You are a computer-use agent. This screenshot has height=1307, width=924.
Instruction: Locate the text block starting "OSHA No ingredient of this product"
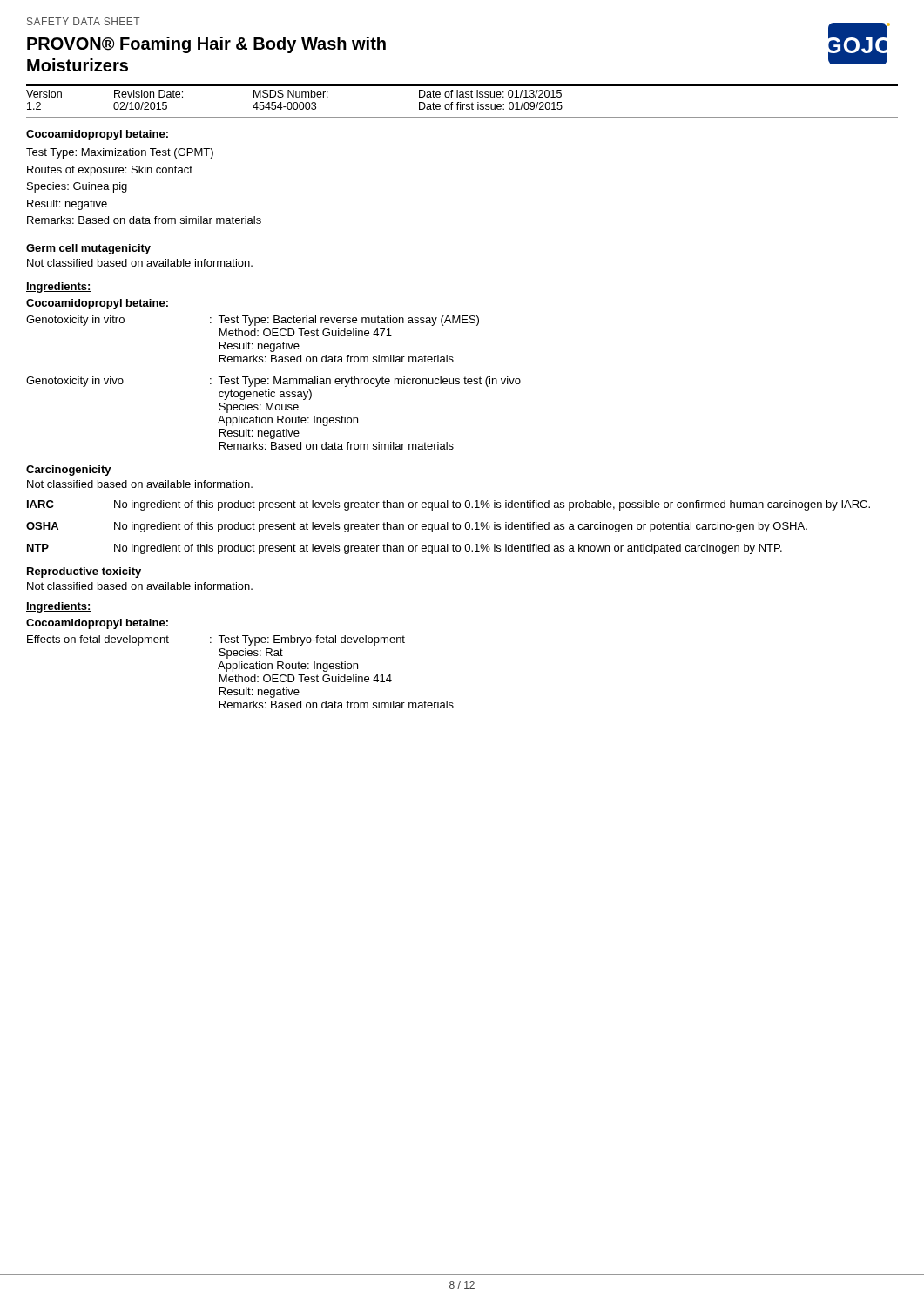tap(462, 525)
